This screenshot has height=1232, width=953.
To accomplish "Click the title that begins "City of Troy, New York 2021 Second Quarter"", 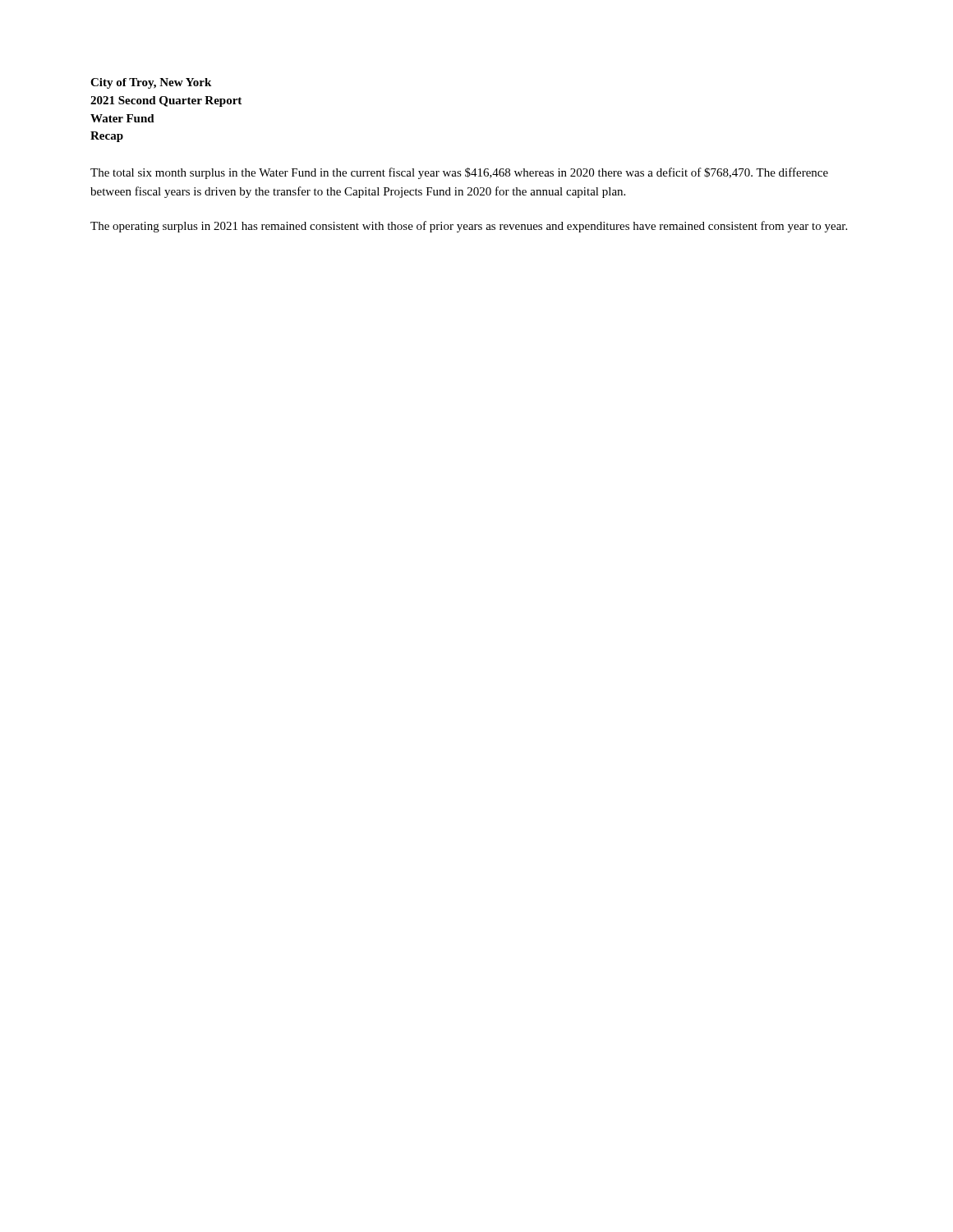I will (x=166, y=109).
